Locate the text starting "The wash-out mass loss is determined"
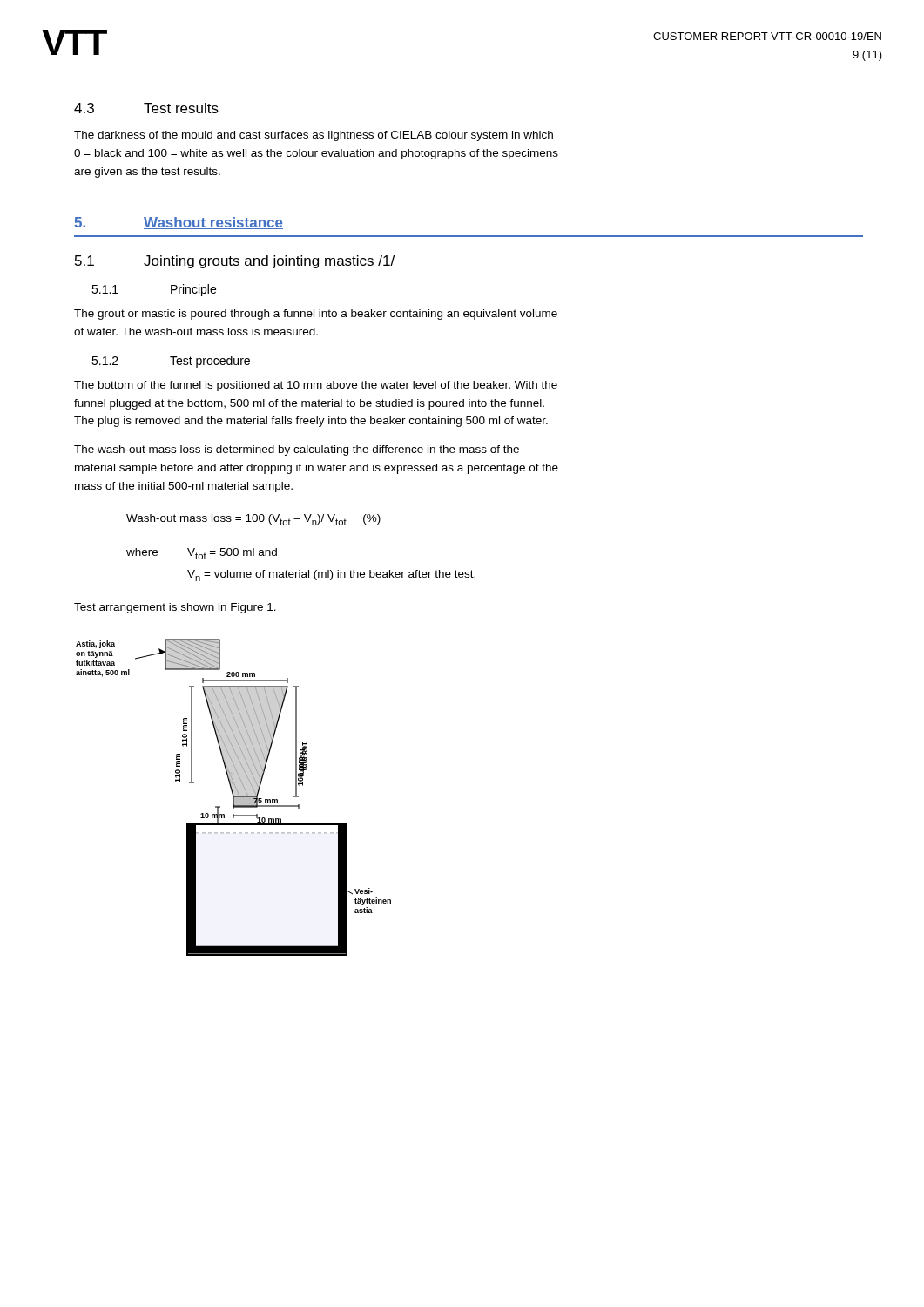924x1307 pixels. coord(316,468)
